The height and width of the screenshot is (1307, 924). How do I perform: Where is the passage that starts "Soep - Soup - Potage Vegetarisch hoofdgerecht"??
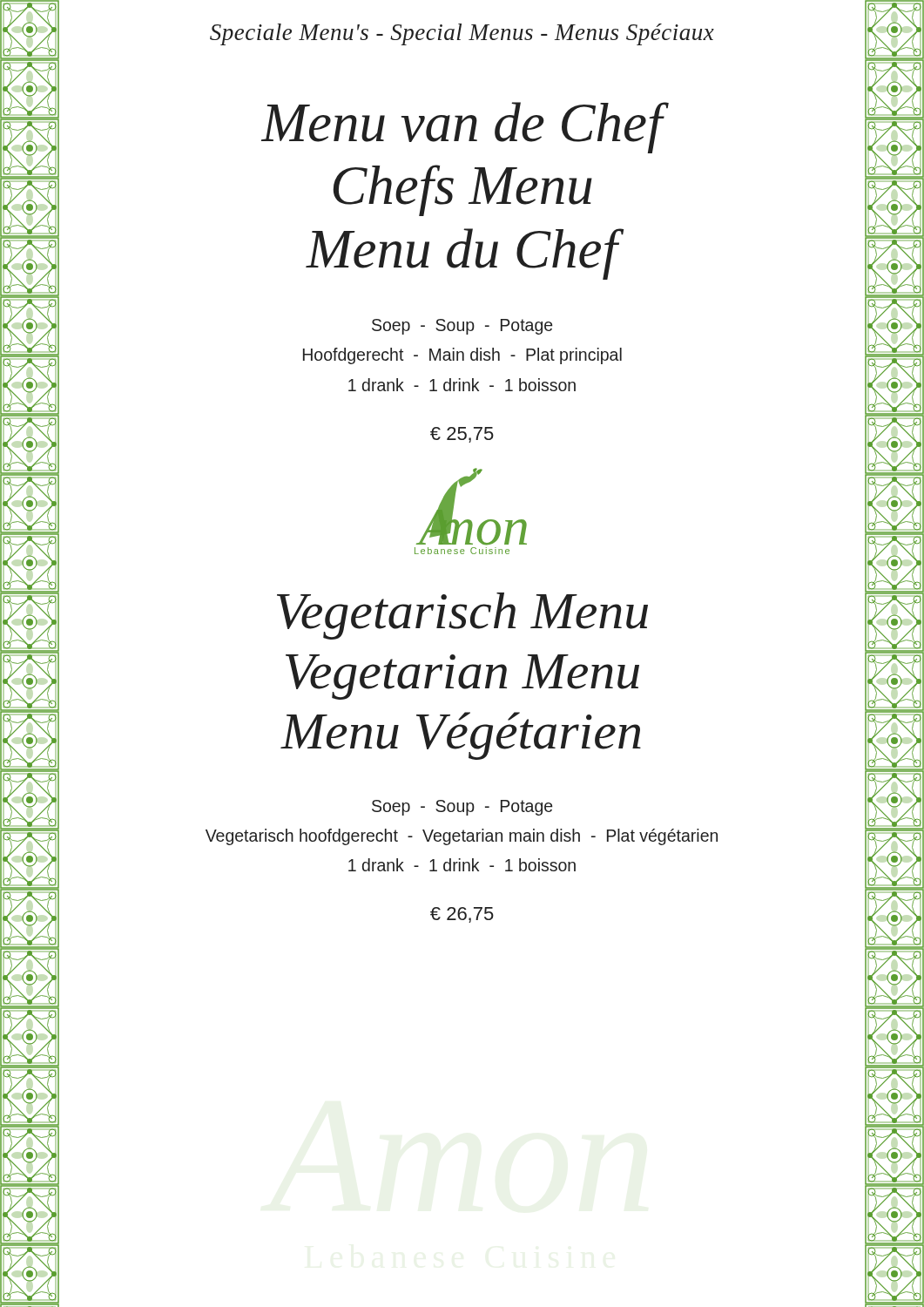[462, 835]
